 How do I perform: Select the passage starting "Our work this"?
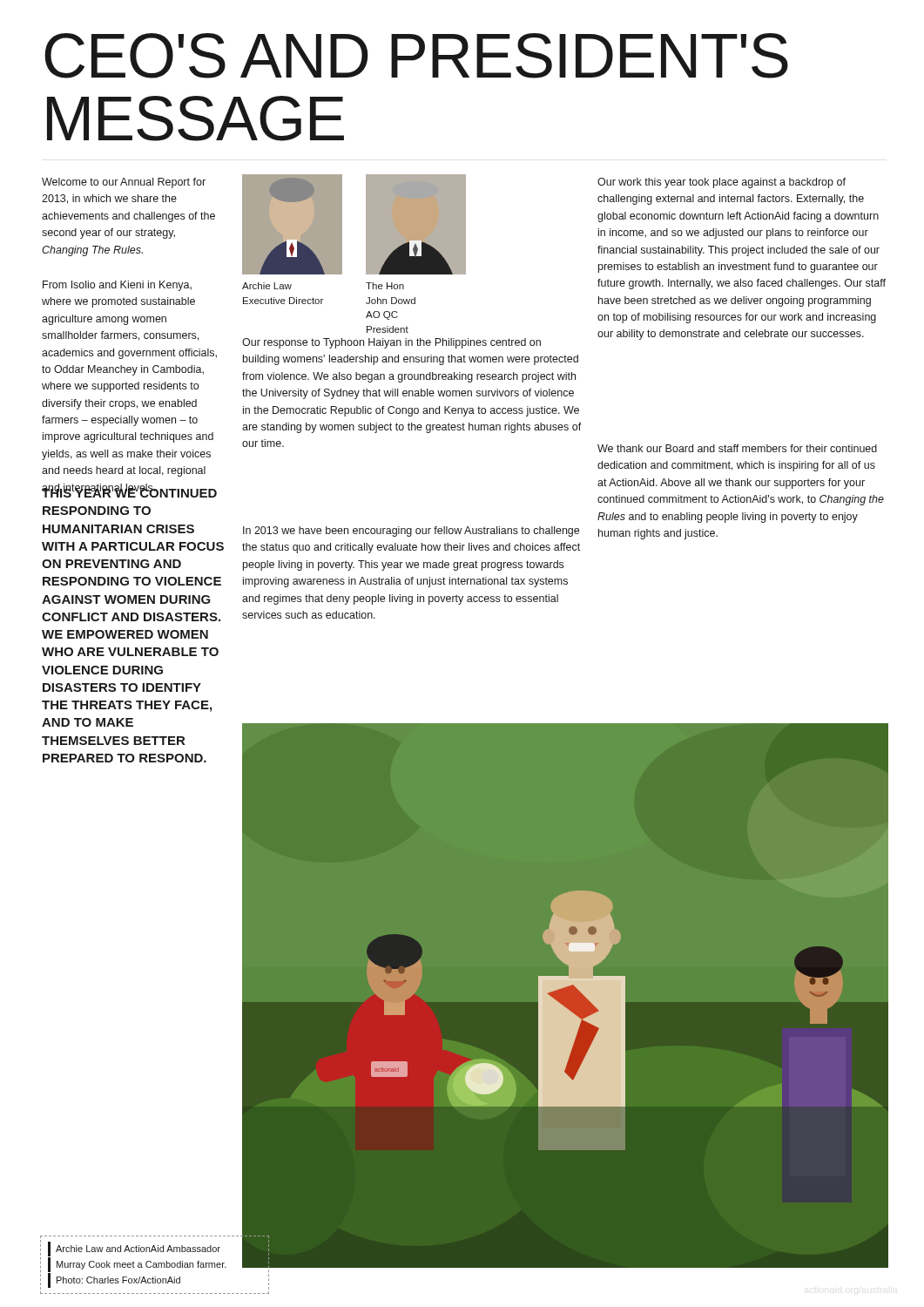coord(742,258)
